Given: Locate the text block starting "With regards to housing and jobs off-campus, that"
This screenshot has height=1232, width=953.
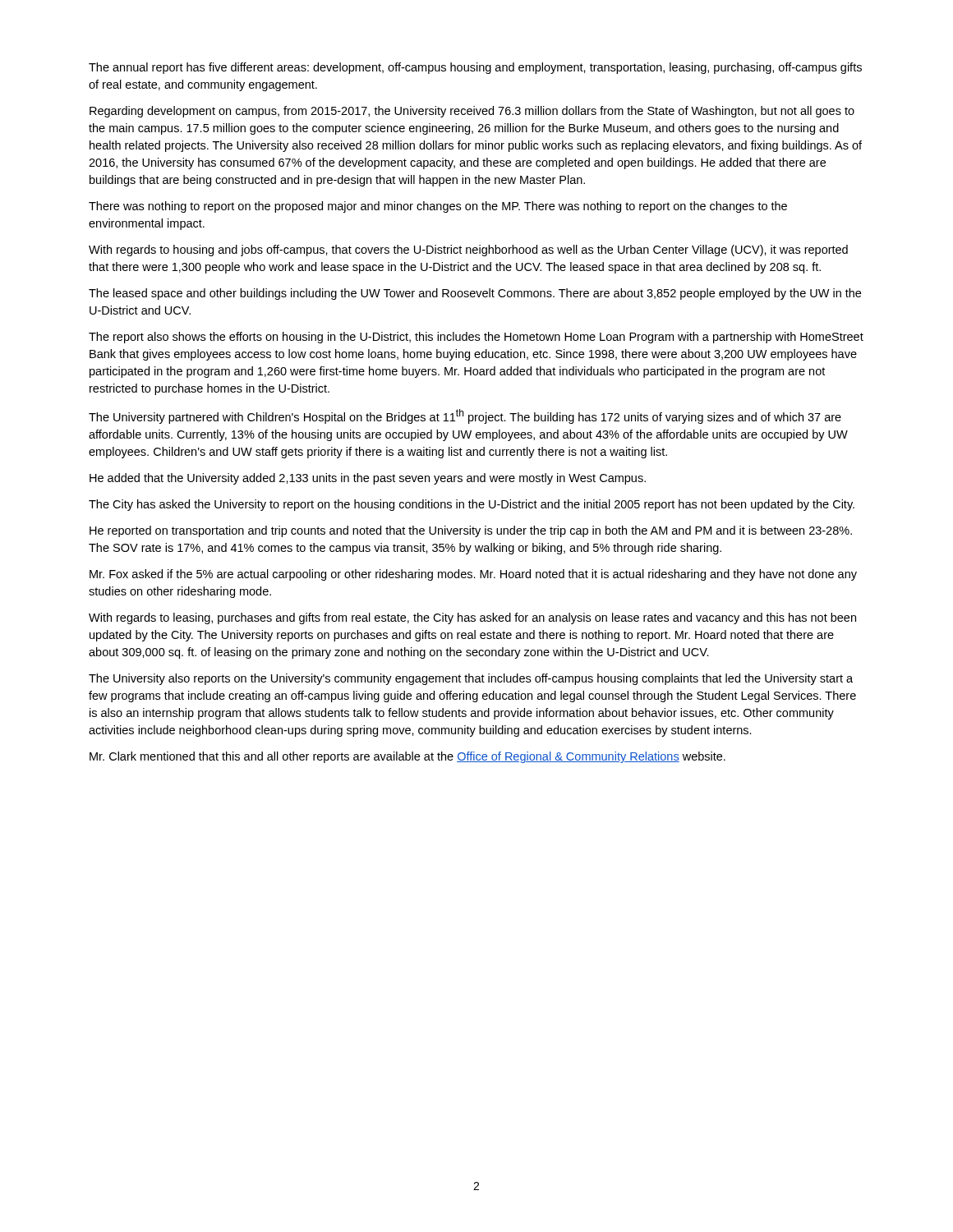Looking at the screenshot, I should [x=469, y=258].
